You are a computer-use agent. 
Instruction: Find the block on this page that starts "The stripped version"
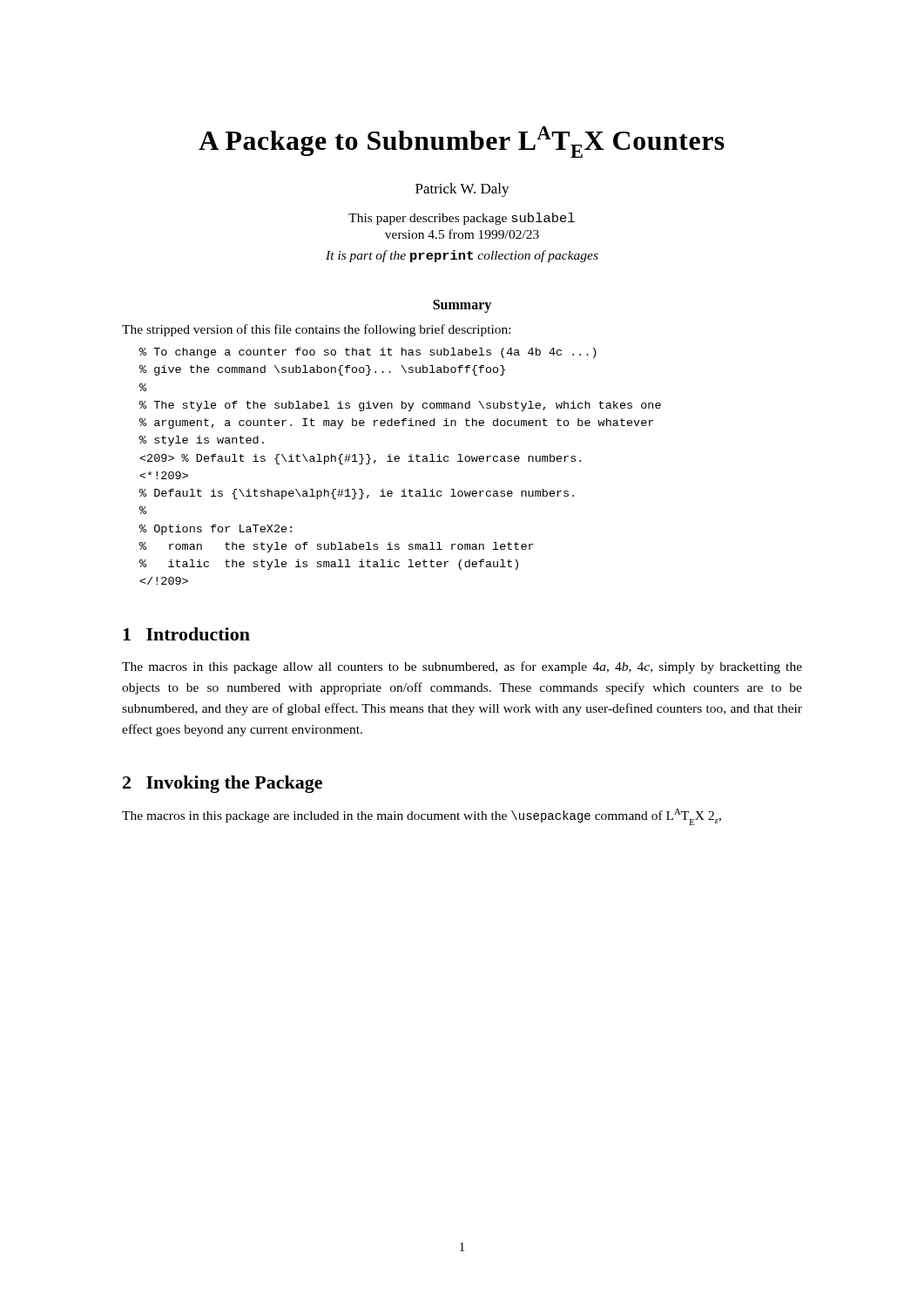[x=317, y=329]
